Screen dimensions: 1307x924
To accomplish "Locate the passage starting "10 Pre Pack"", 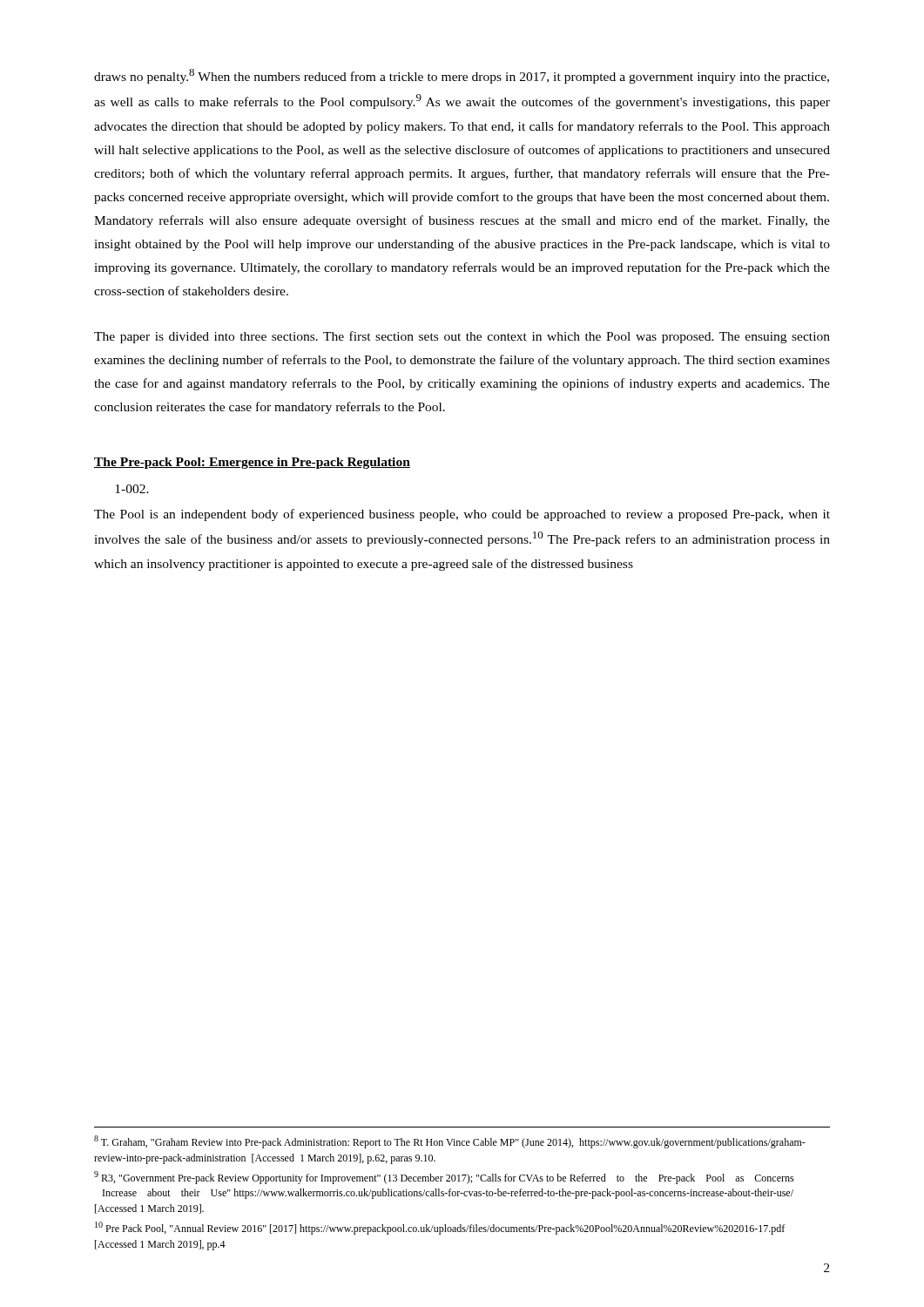I will (439, 1235).
